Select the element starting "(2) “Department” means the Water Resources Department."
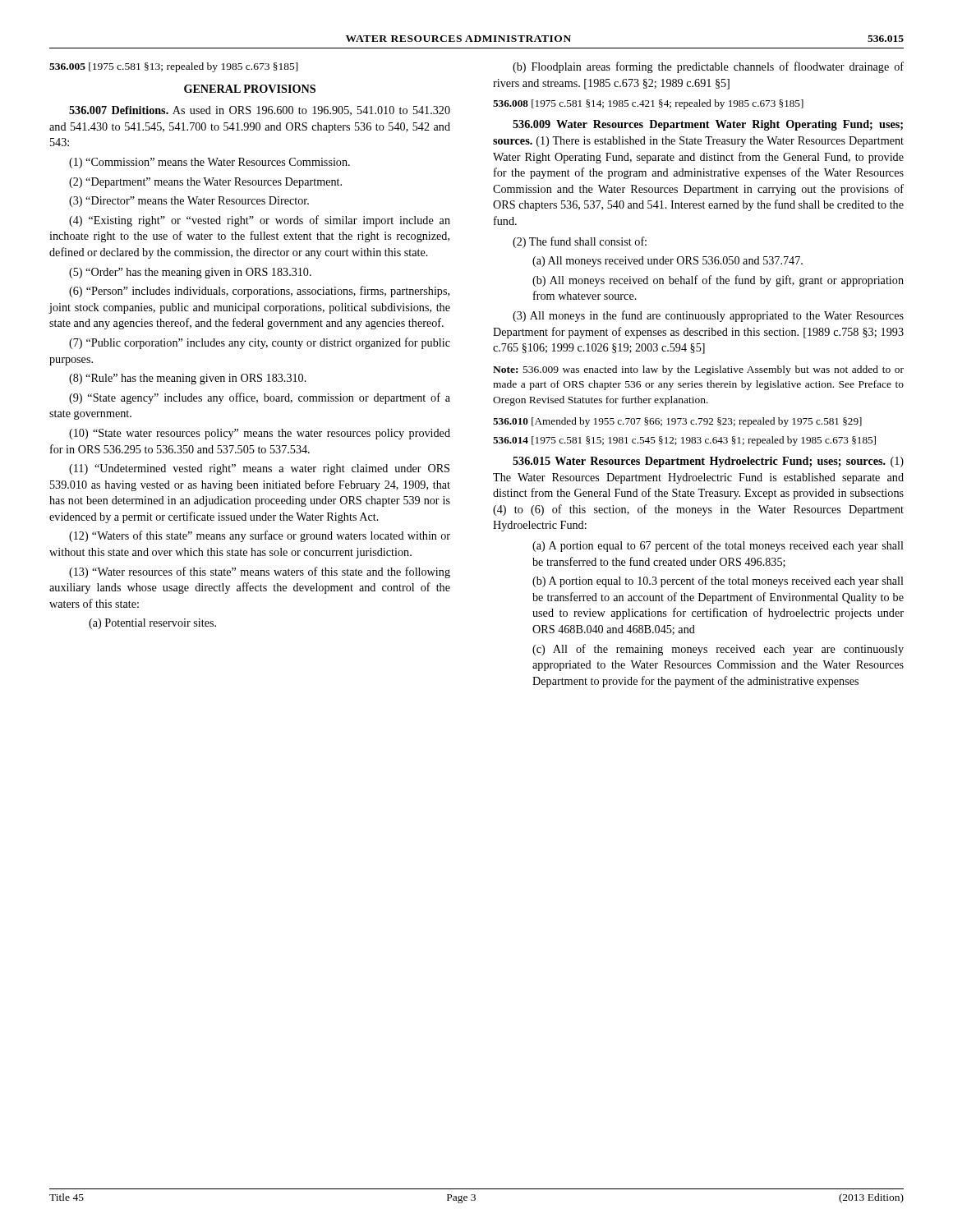 click(206, 181)
